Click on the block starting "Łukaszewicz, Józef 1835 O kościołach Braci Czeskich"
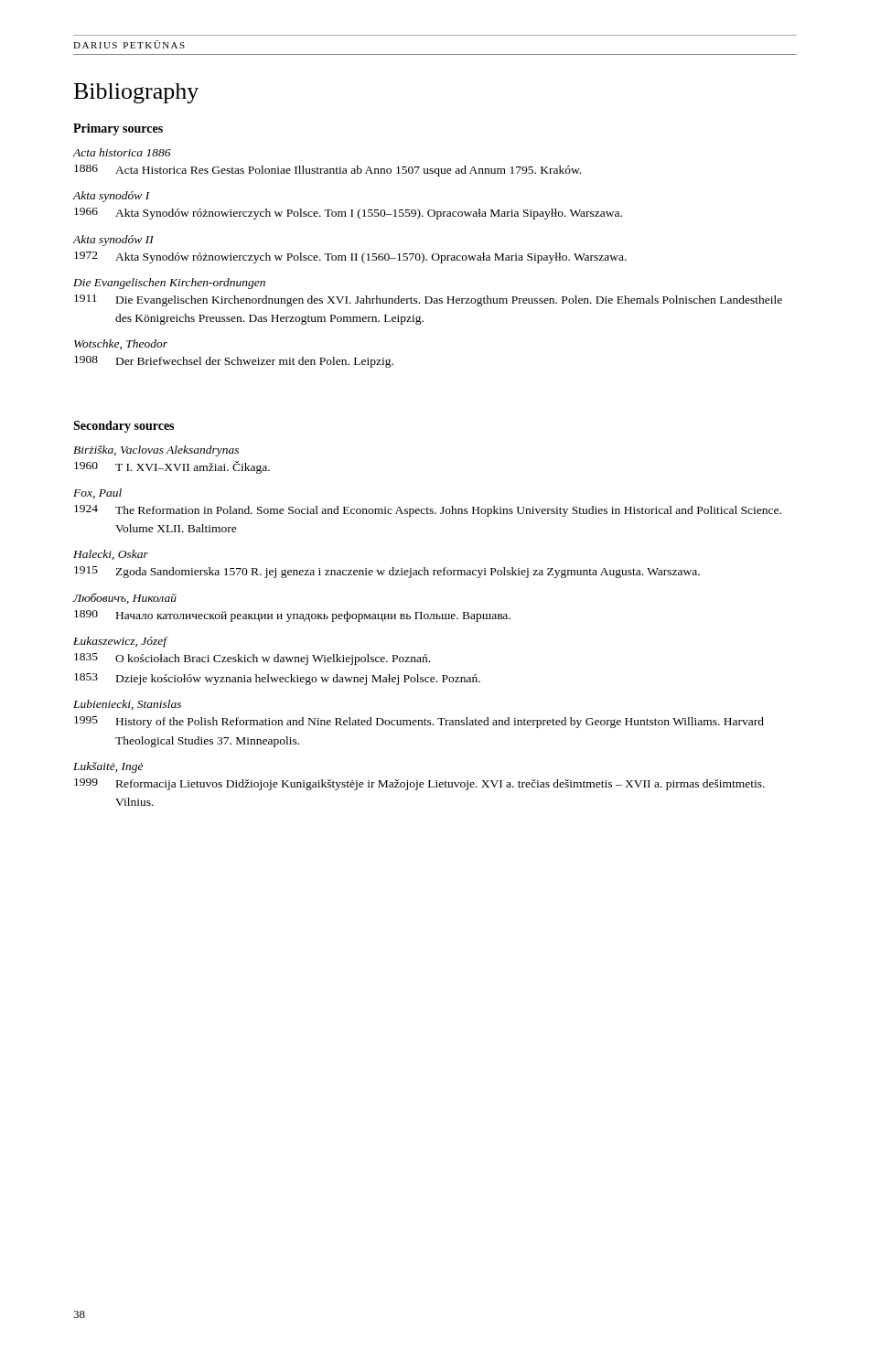Image resolution: width=870 pixels, height=1372 pixels. (x=435, y=661)
